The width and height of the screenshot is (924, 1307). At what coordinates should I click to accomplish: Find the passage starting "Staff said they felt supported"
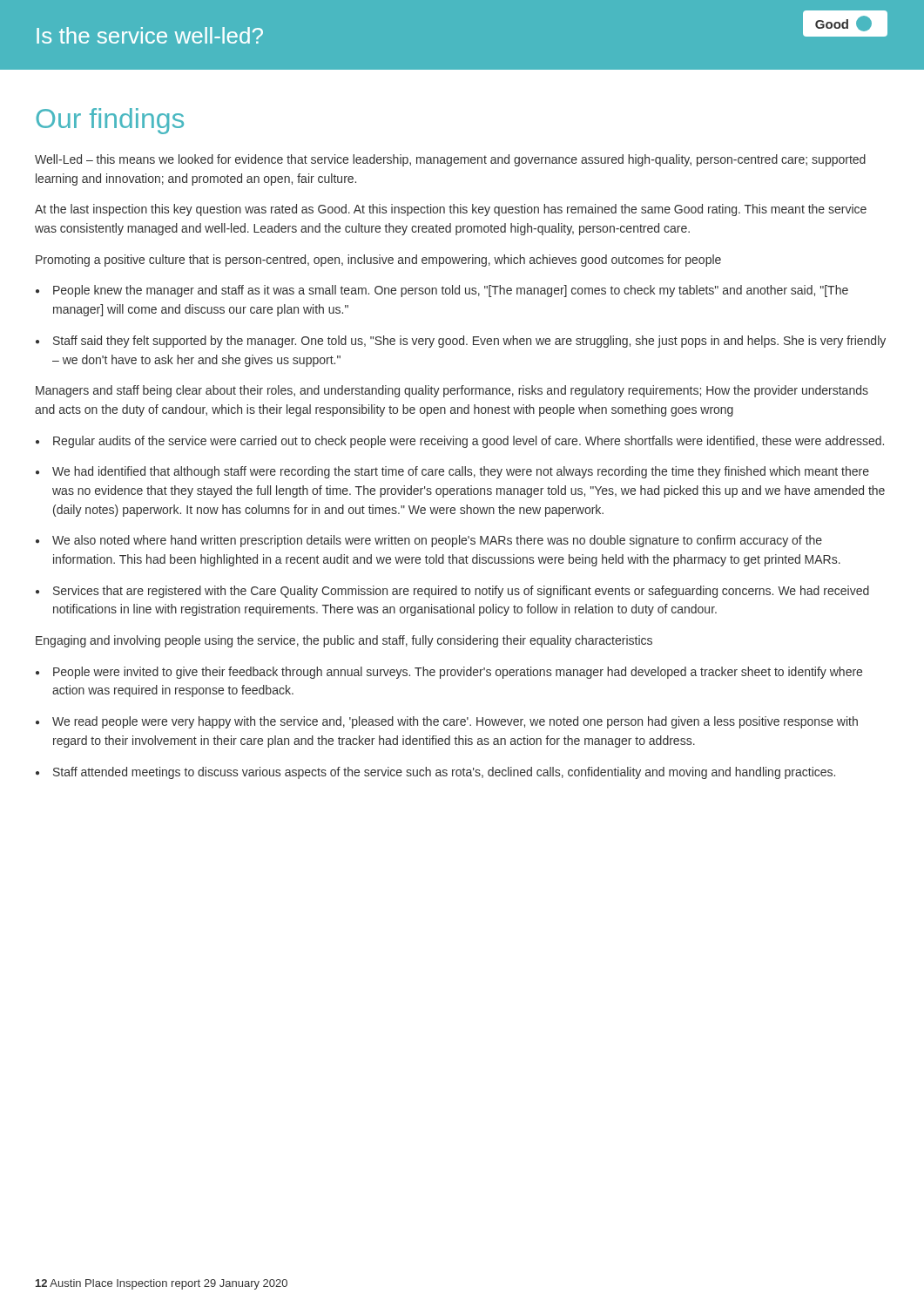click(462, 351)
